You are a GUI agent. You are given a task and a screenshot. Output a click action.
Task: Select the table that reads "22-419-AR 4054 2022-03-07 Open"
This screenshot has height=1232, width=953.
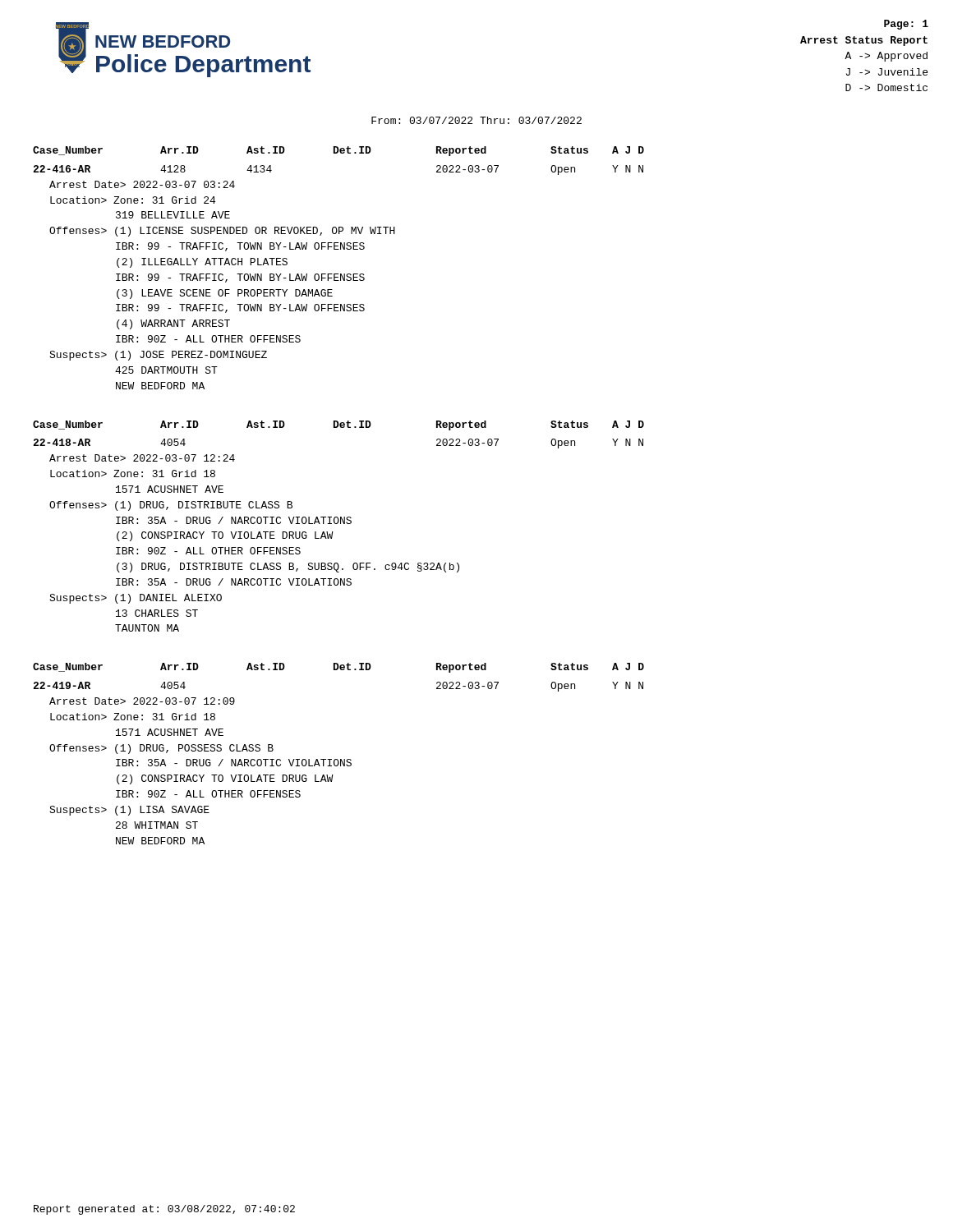tap(481, 764)
